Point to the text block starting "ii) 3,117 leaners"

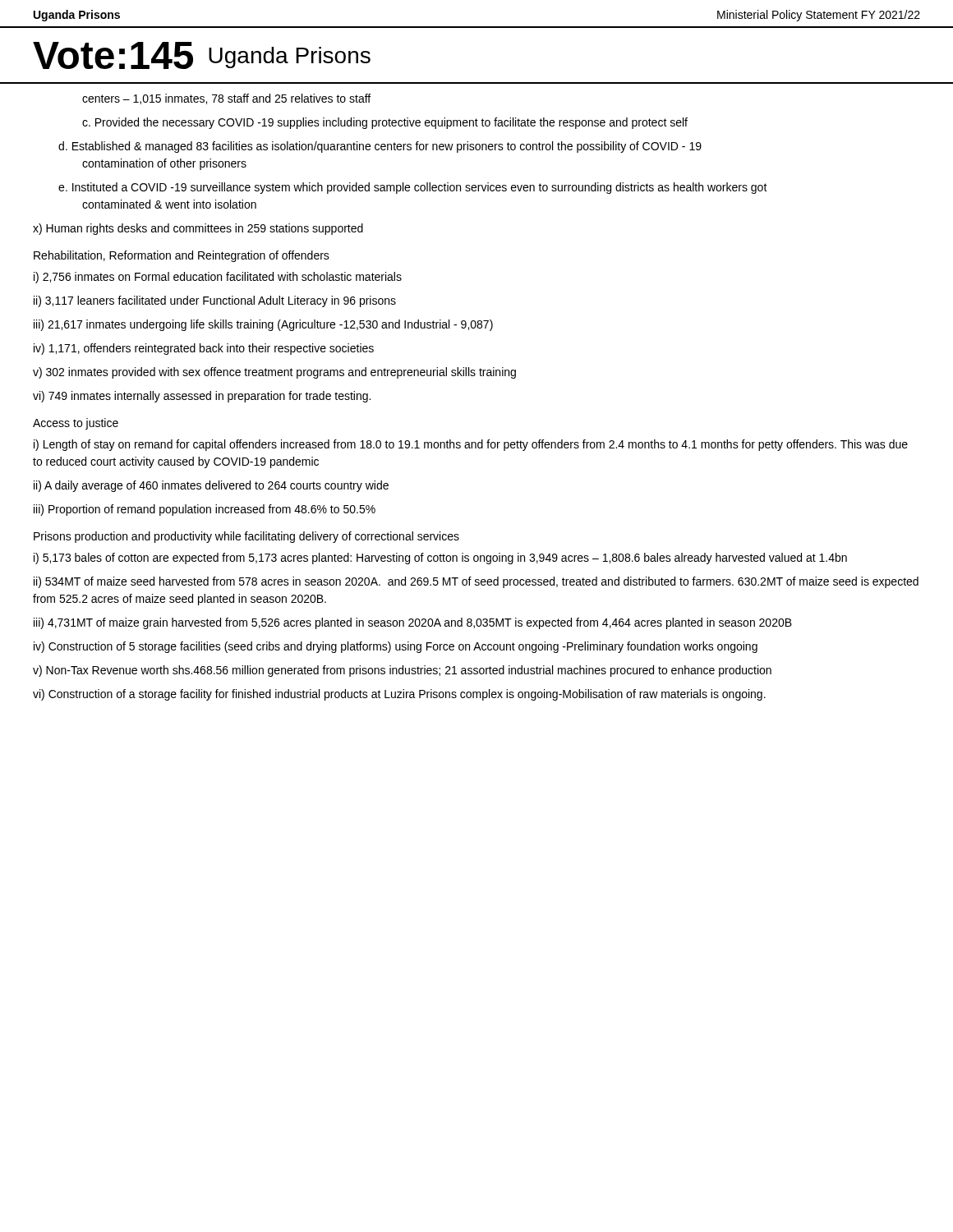click(x=214, y=301)
